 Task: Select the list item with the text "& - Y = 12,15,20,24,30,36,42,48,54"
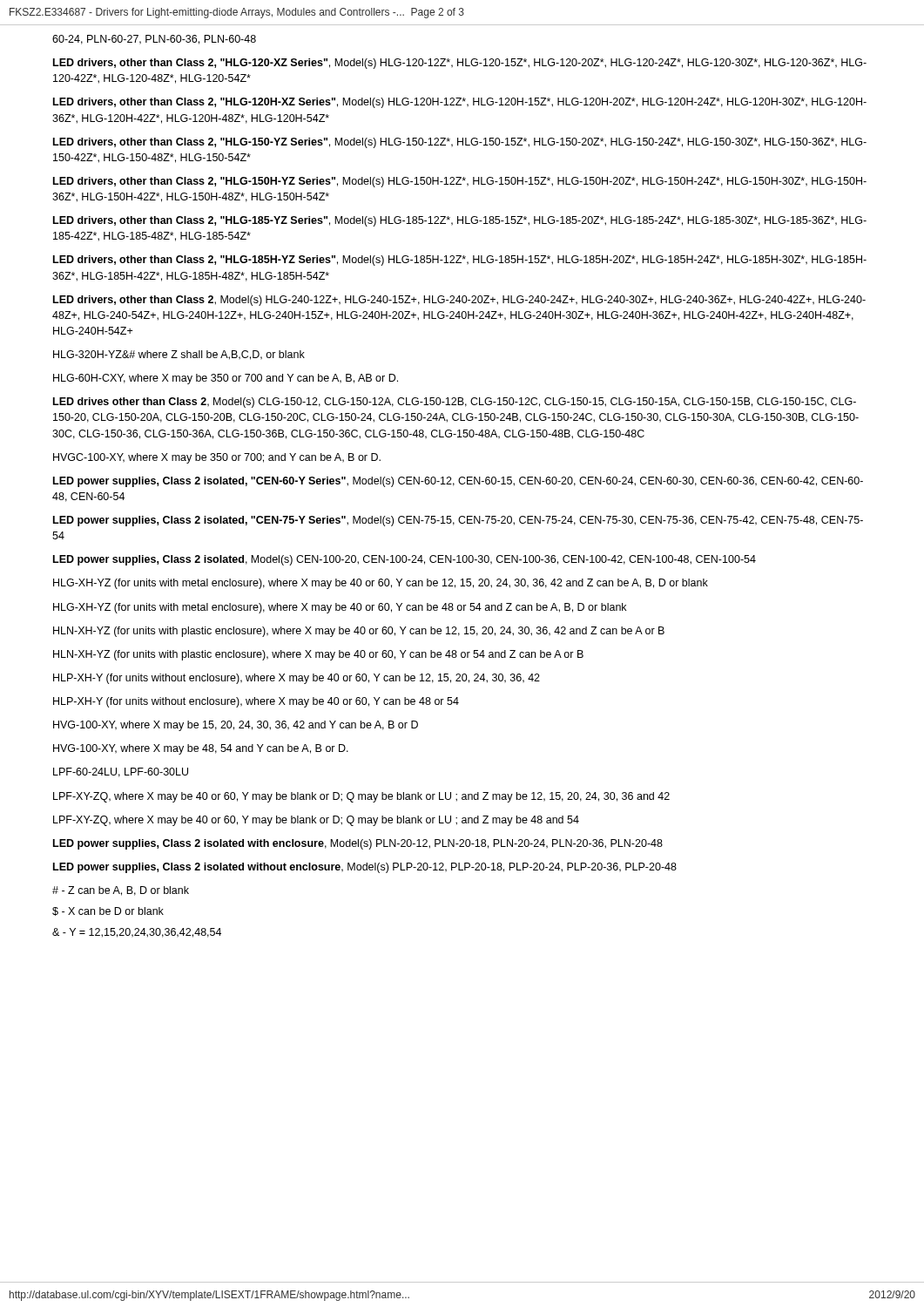pos(137,933)
